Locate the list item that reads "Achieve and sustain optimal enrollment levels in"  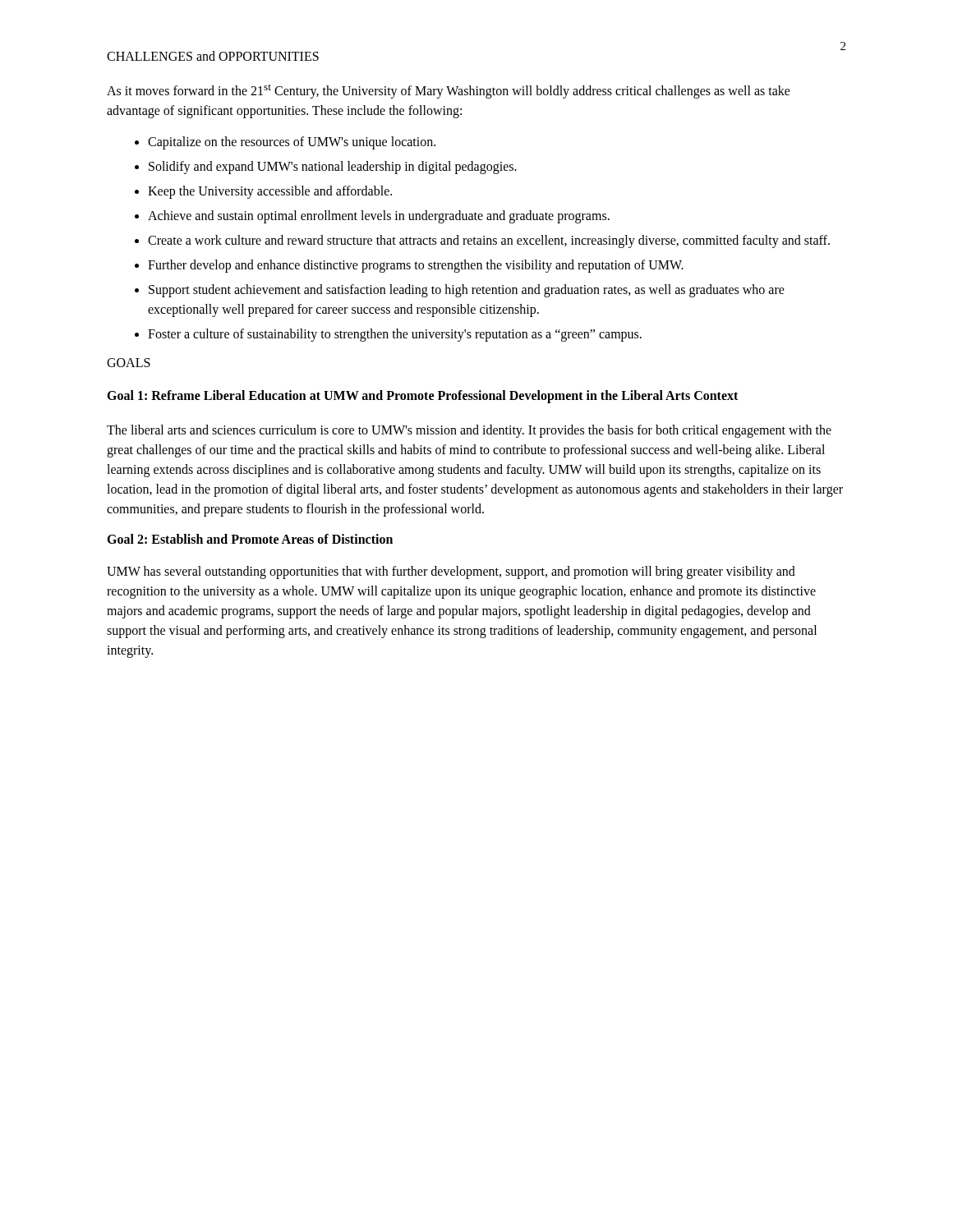pos(379,216)
